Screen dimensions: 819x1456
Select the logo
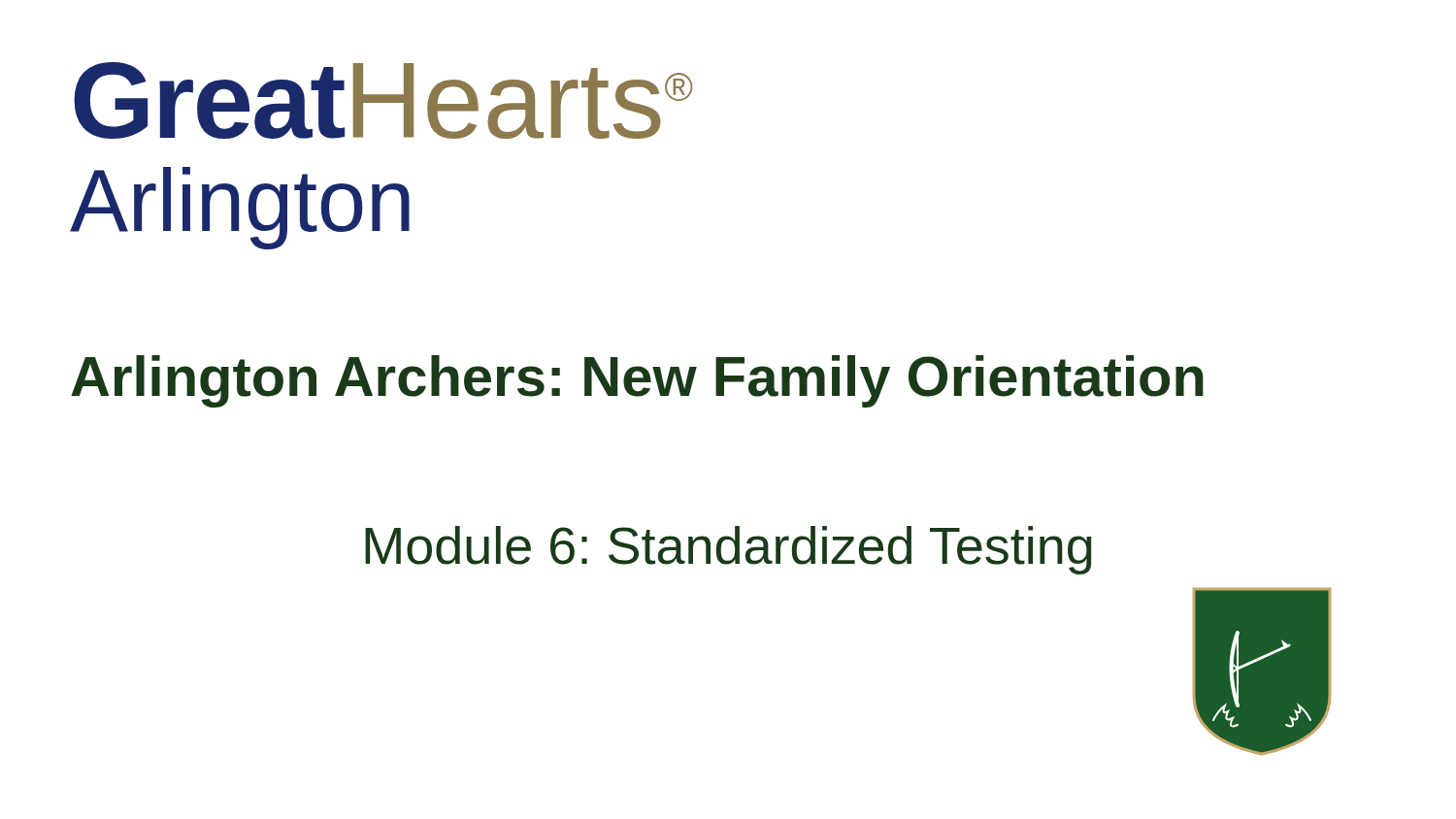(x=1262, y=671)
